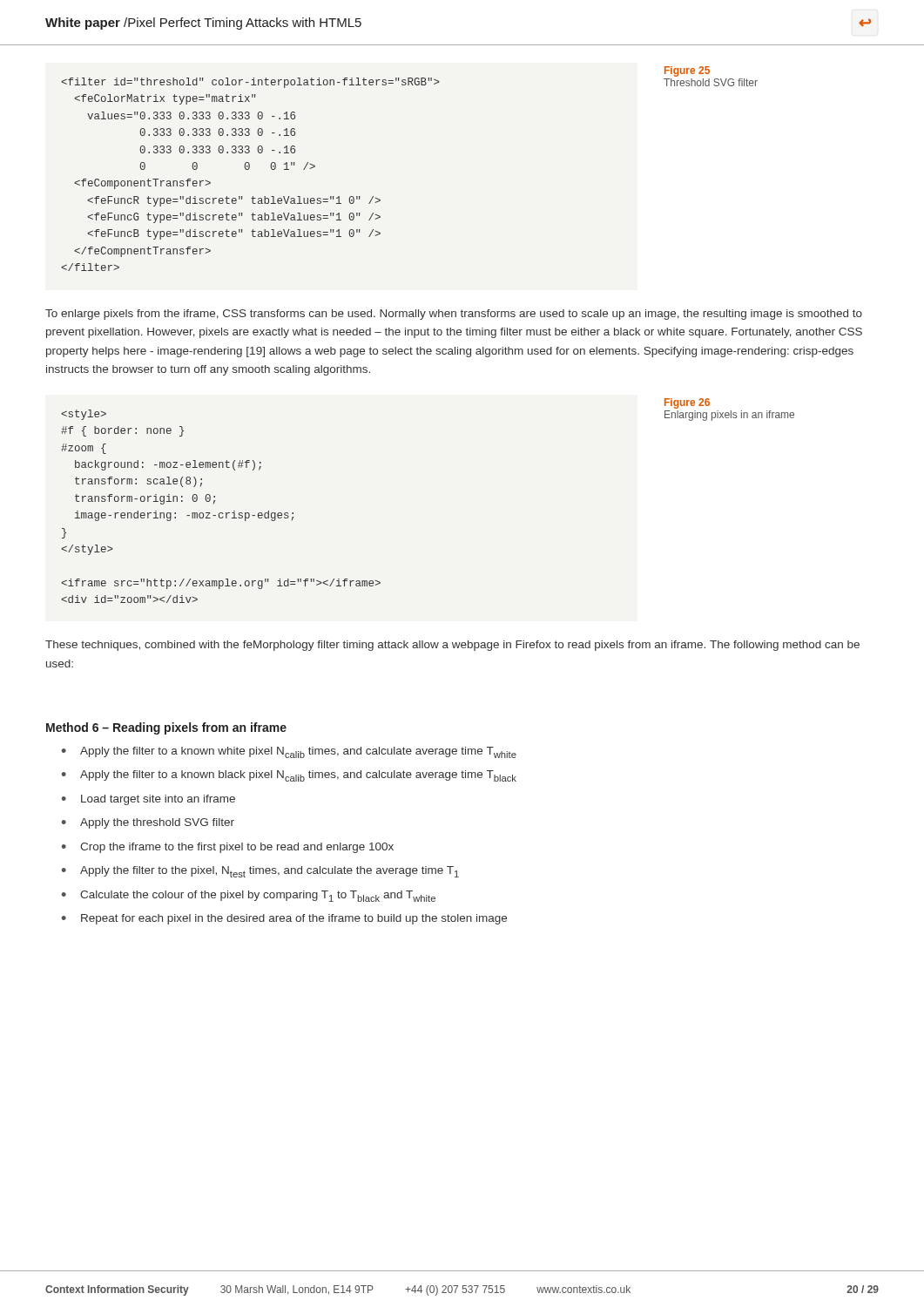Where is the passage that starts "These techniques, combined with the"?
The height and width of the screenshot is (1307, 924).
(x=453, y=654)
